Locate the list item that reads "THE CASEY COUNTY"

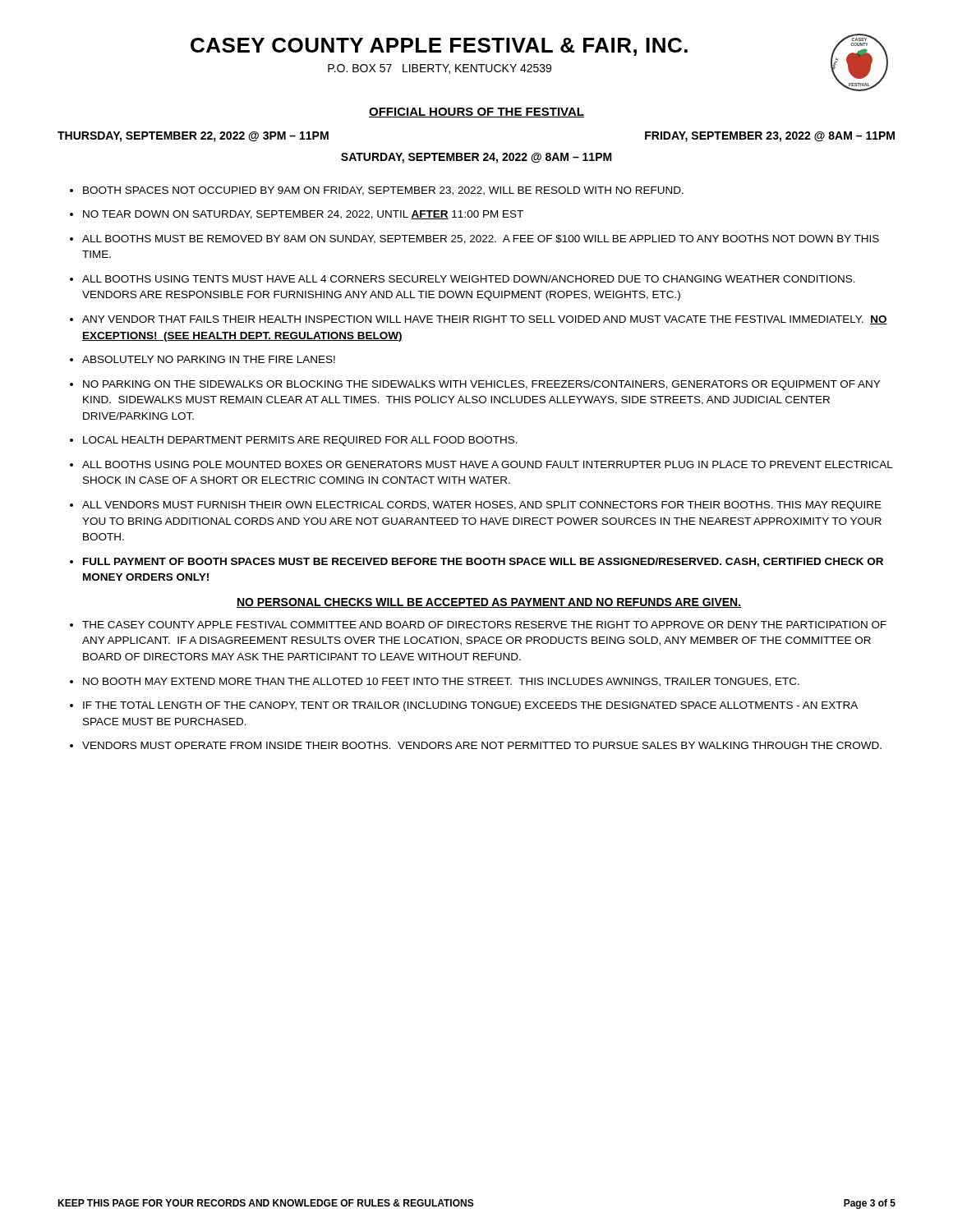(x=484, y=641)
